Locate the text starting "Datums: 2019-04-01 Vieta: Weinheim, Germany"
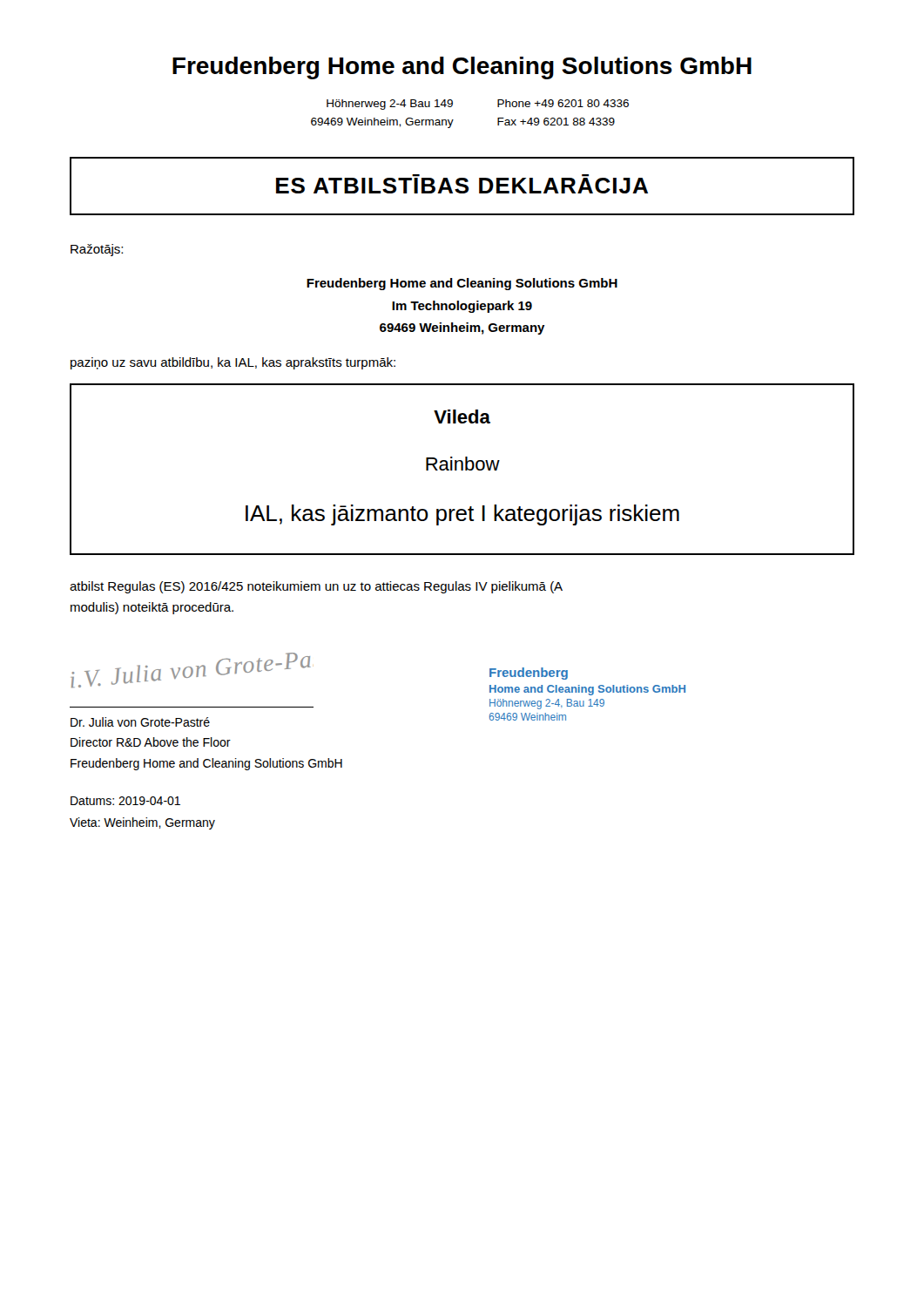The height and width of the screenshot is (1307, 924). click(142, 812)
